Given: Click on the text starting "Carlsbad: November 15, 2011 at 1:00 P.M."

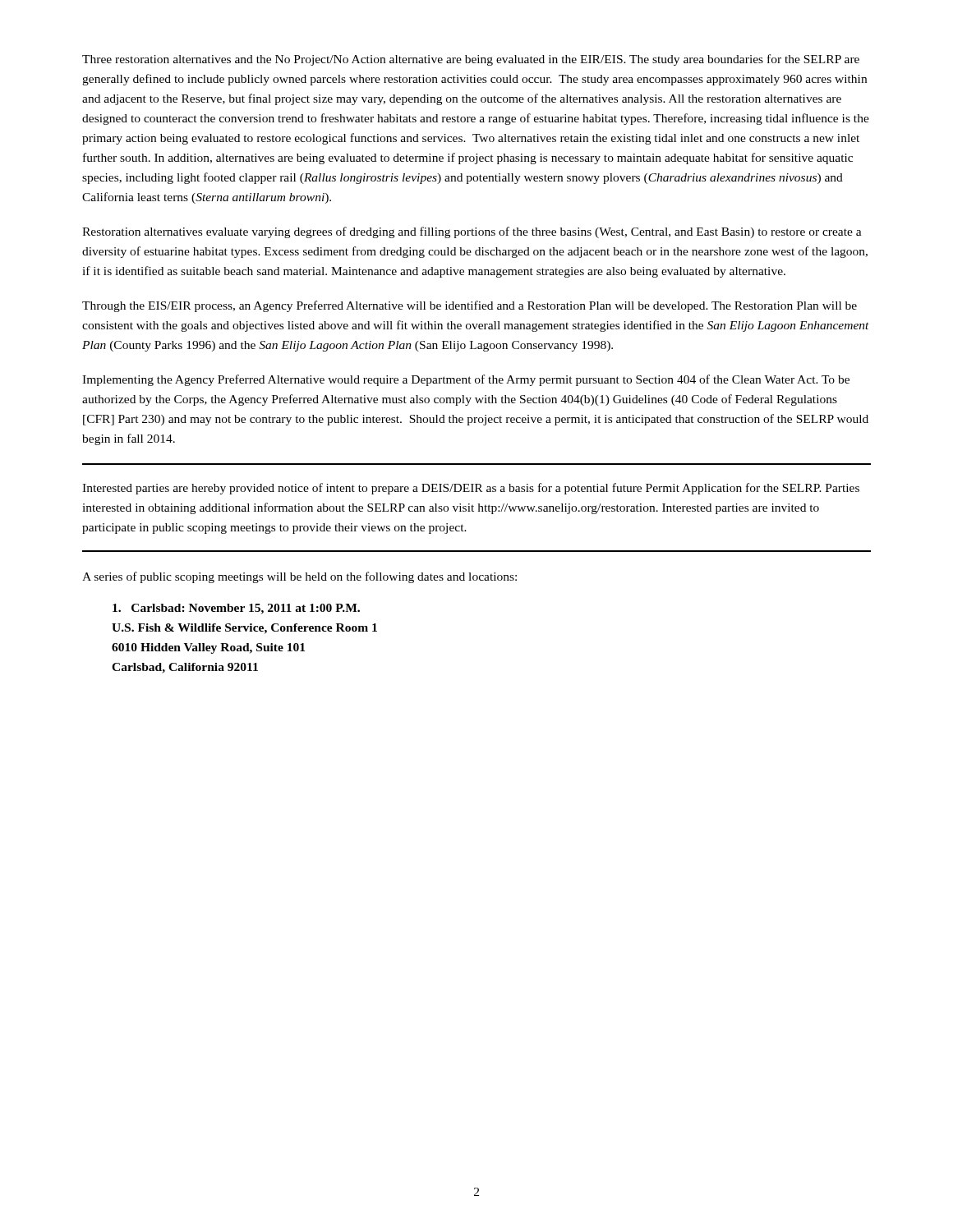Looking at the screenshot, I should 245,637.
